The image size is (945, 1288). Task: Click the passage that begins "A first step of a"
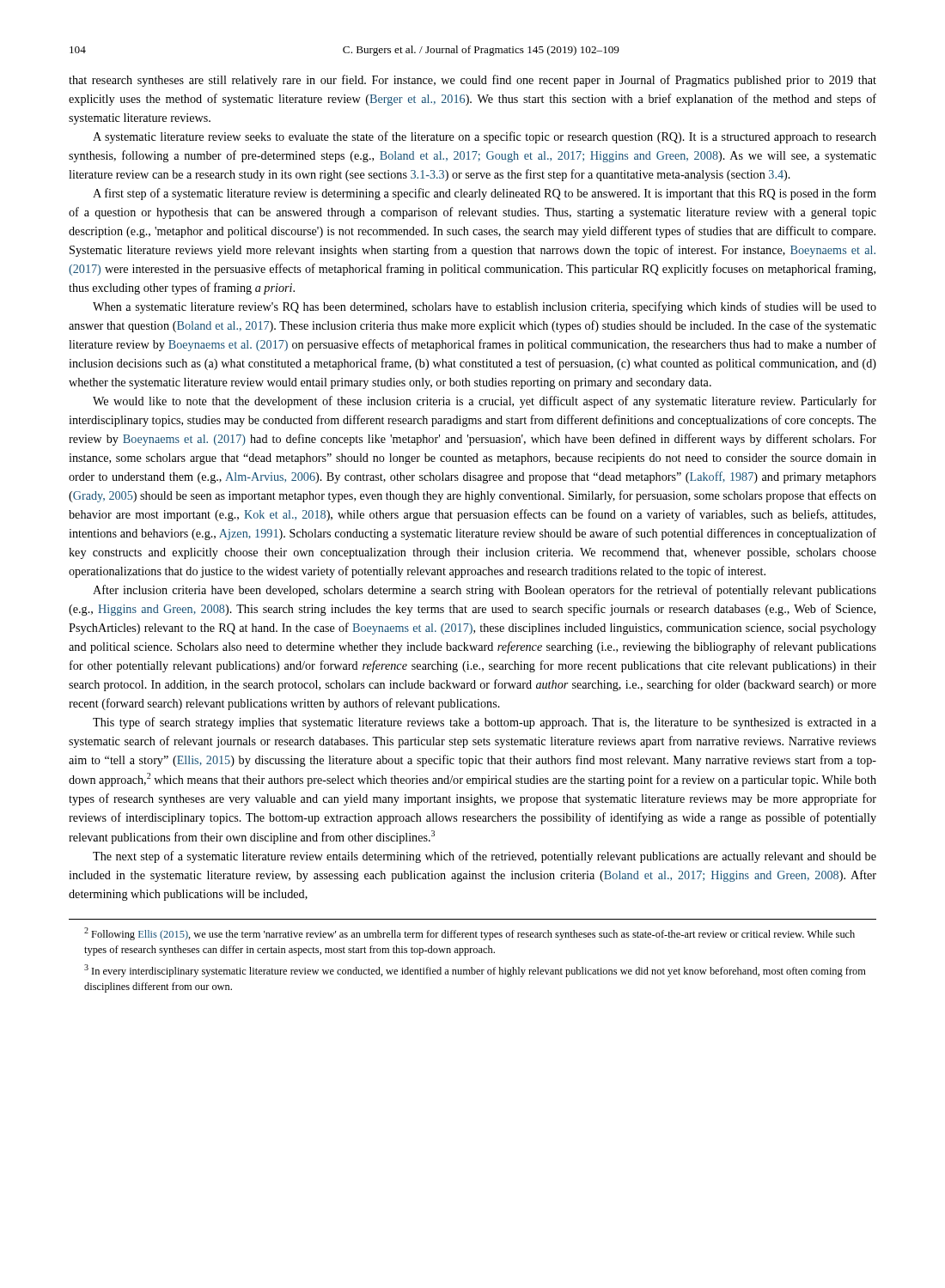pos(472,241)
